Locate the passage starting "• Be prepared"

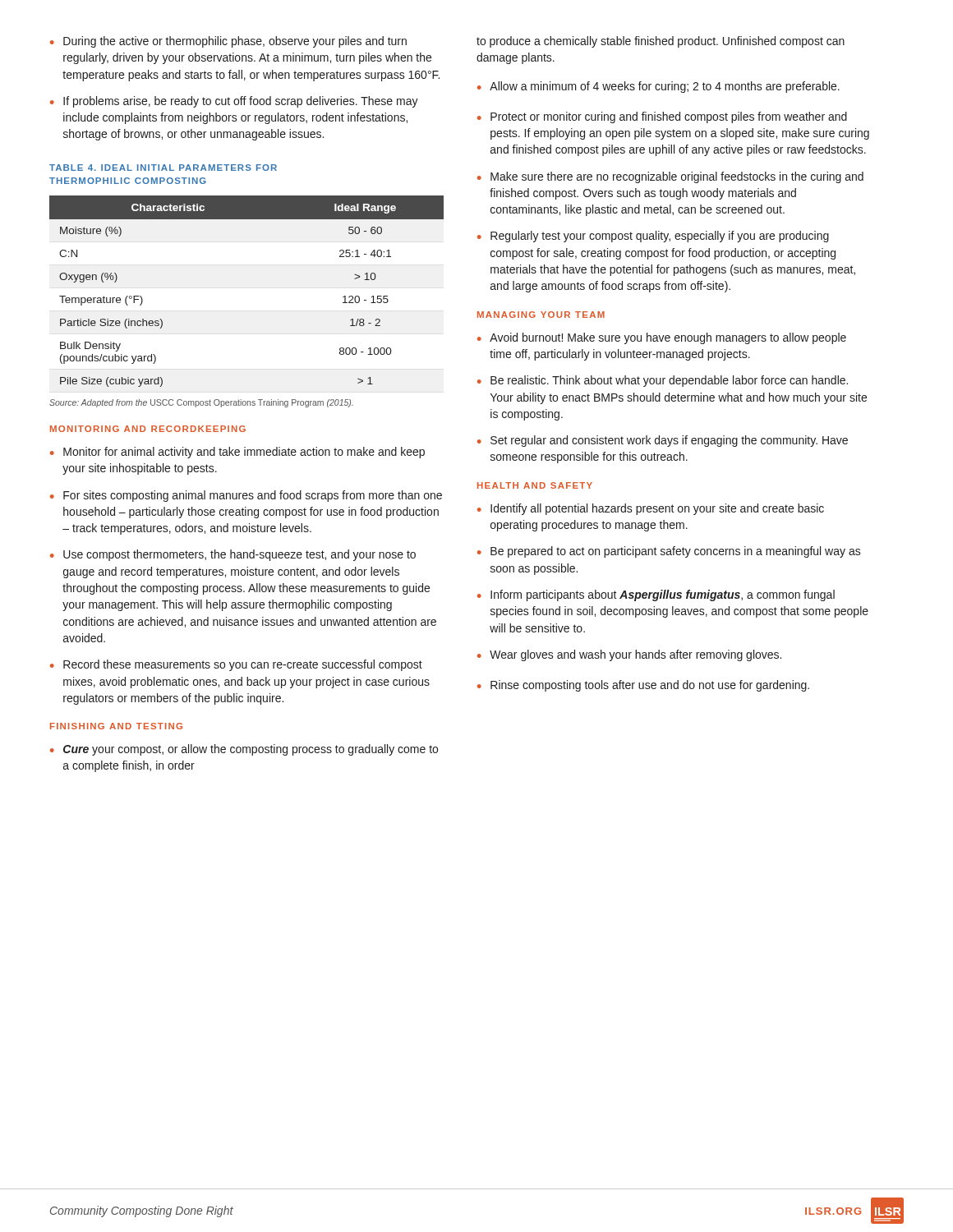coord(674,560)
